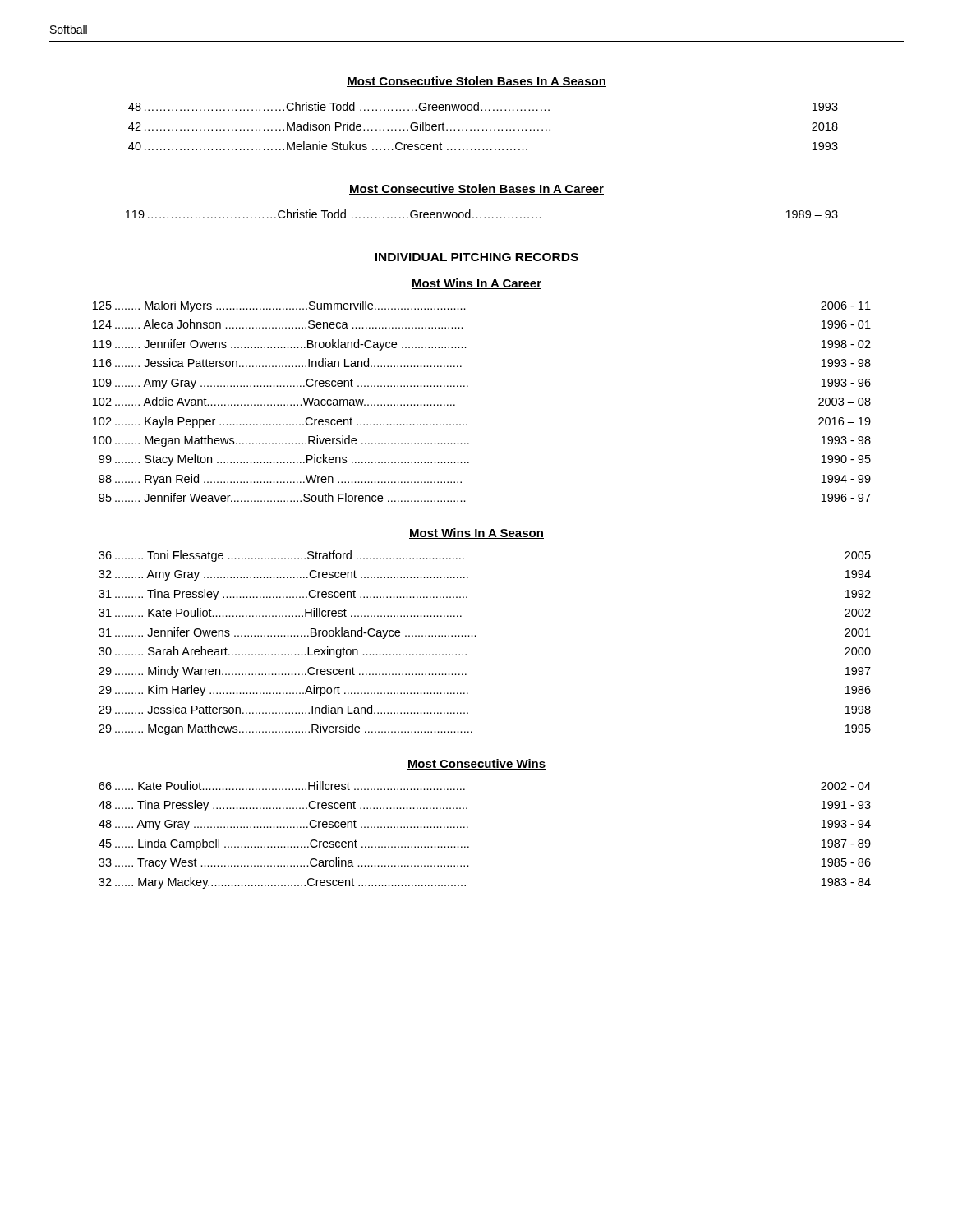This screenshot has height=1232, width=953.
Task: Locate the list item that reads "48 ………………………………Christie Todd ……………Greenwood………………"
Action: pyautogui.click(x=476, y=108)
